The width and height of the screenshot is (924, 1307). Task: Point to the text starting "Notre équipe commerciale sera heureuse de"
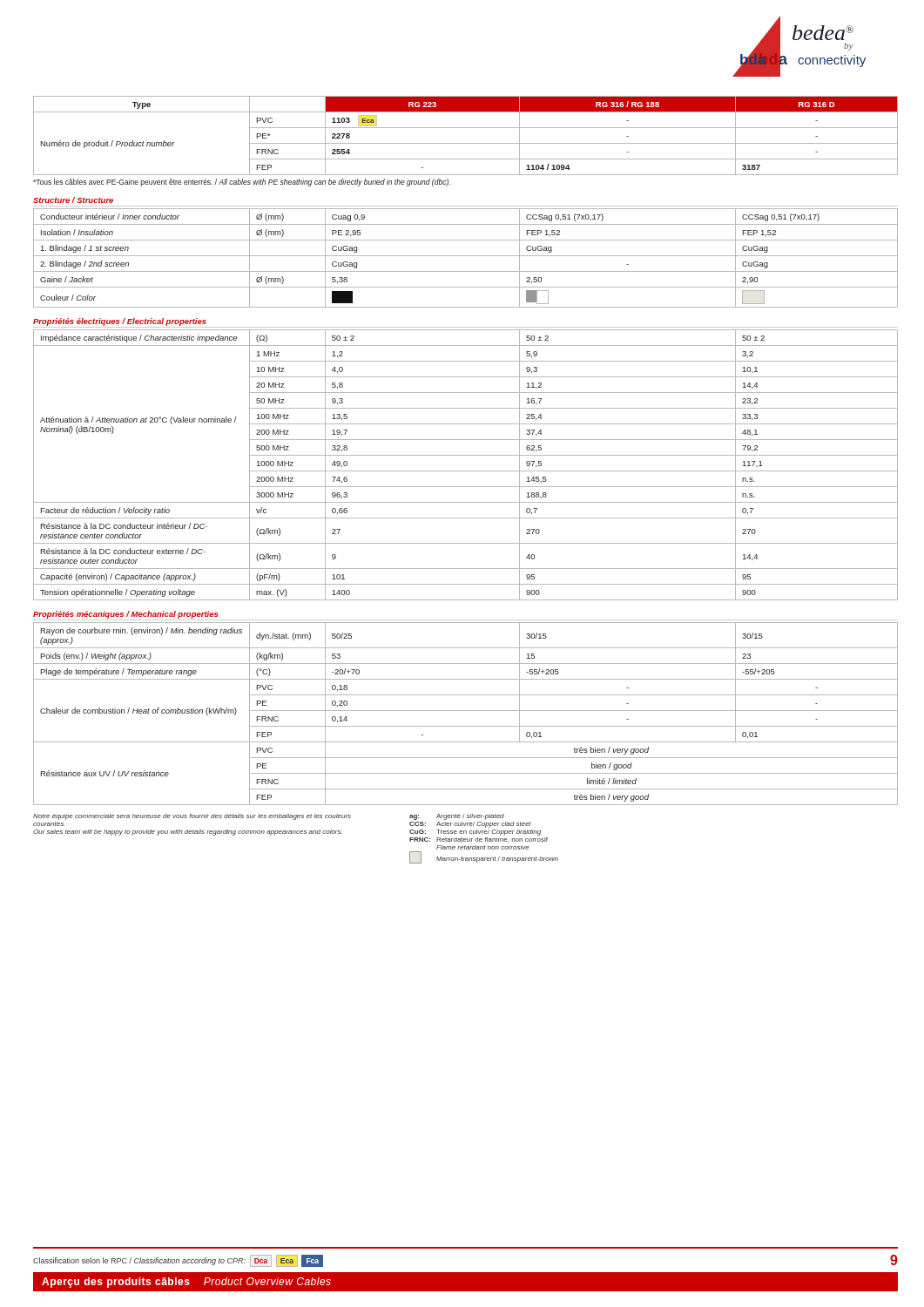click(297, 839)
